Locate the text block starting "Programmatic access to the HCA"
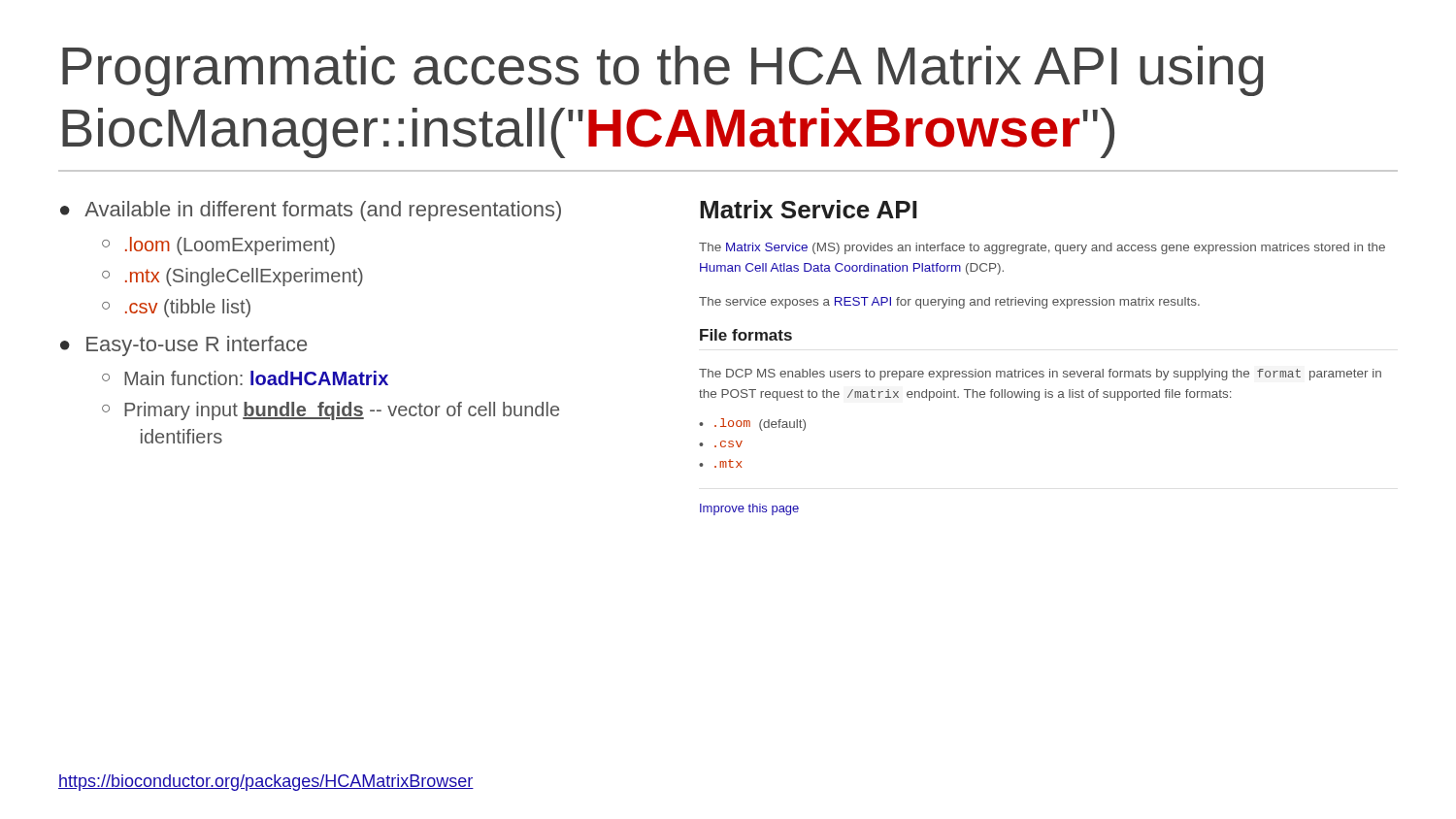 728,103
